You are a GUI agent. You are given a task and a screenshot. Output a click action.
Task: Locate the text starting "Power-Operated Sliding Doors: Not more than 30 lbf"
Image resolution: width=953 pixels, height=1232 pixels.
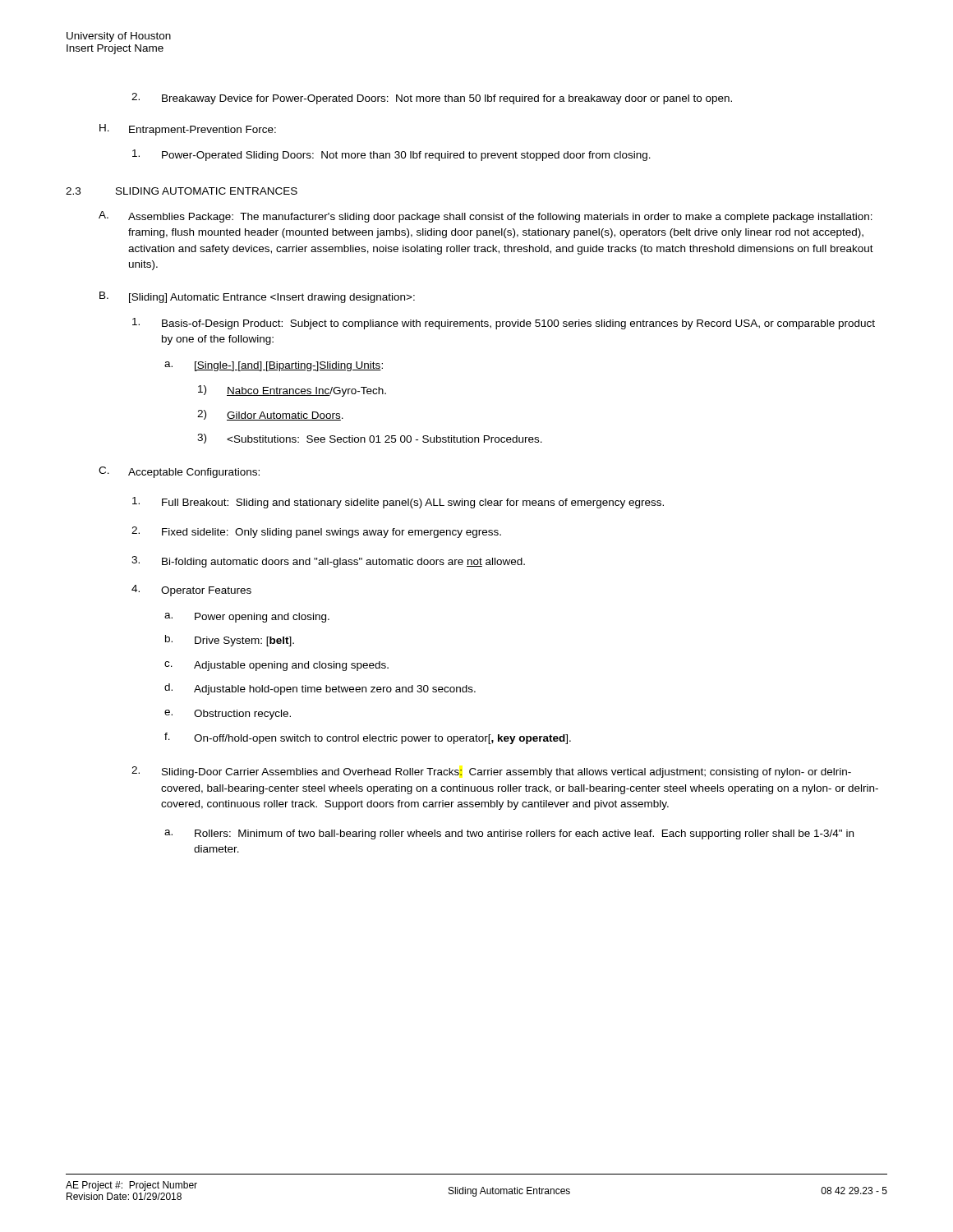509,158
